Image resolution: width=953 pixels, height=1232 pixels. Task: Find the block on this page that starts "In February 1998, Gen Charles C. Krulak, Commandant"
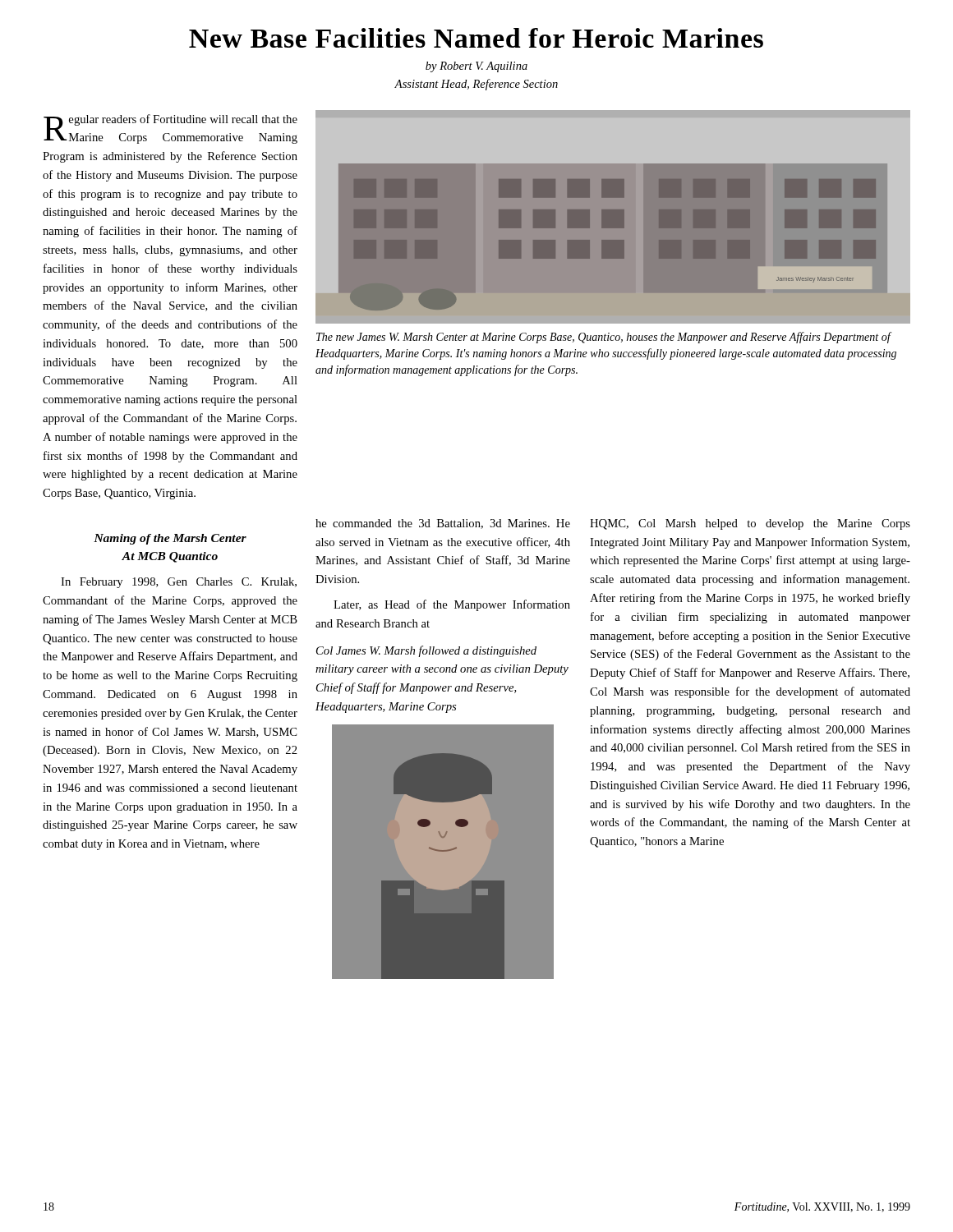170,713
